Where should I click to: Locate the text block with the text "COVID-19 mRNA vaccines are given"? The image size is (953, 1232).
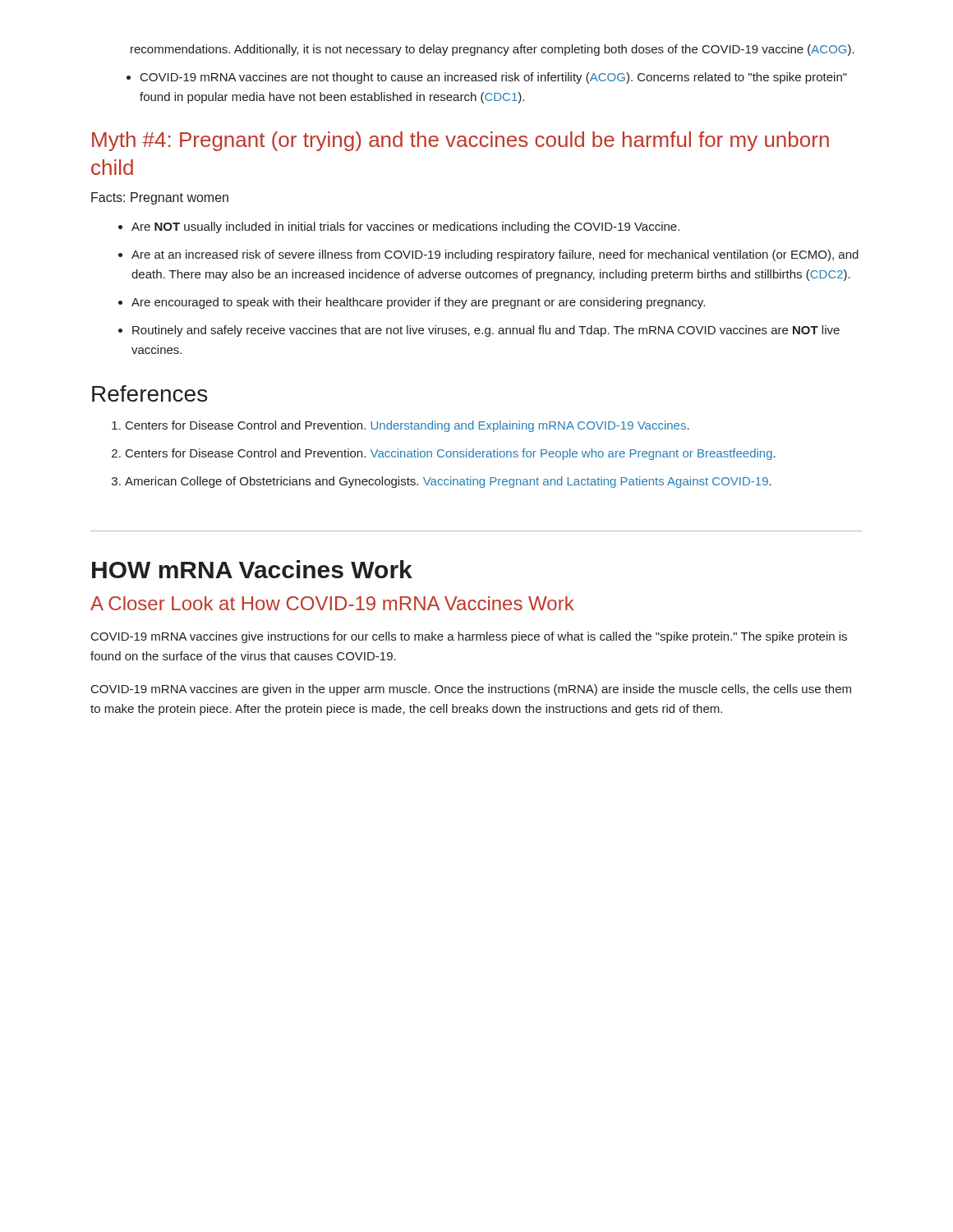471,698
